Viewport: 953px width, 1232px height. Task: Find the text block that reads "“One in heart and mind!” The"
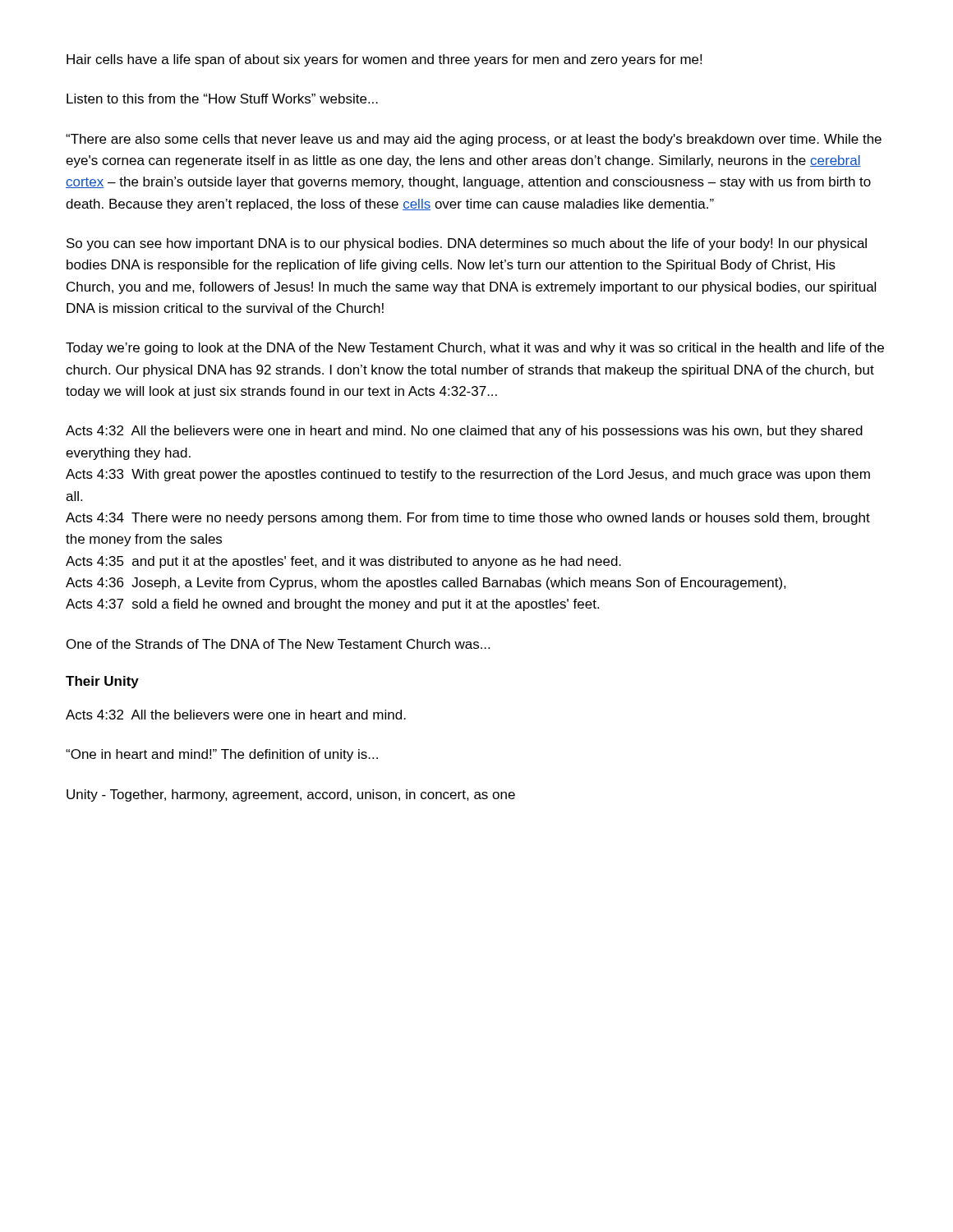coord(222,755)
